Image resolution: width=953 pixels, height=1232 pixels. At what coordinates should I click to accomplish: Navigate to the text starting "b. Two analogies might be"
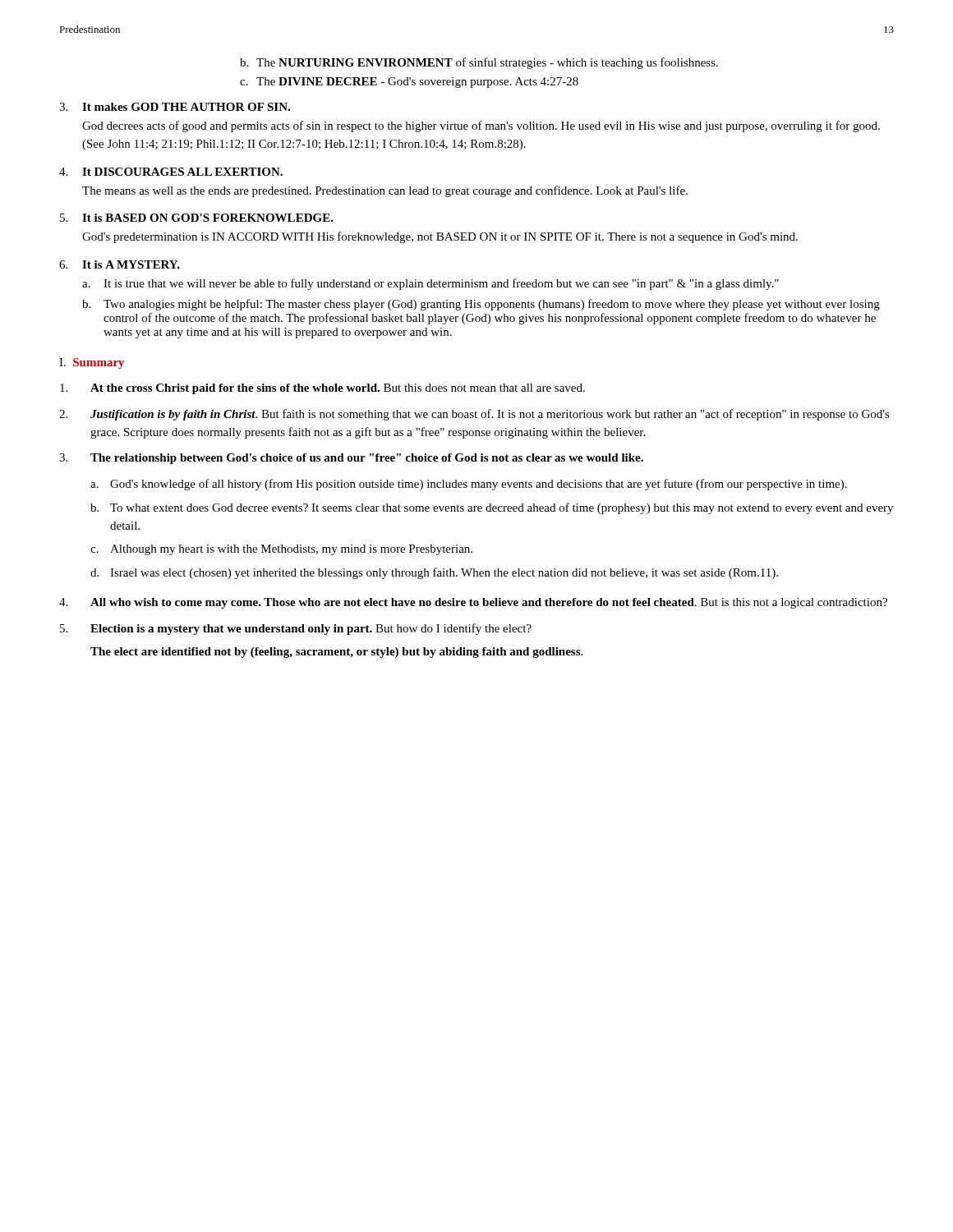pyautogui.click(x=488, y=318)
